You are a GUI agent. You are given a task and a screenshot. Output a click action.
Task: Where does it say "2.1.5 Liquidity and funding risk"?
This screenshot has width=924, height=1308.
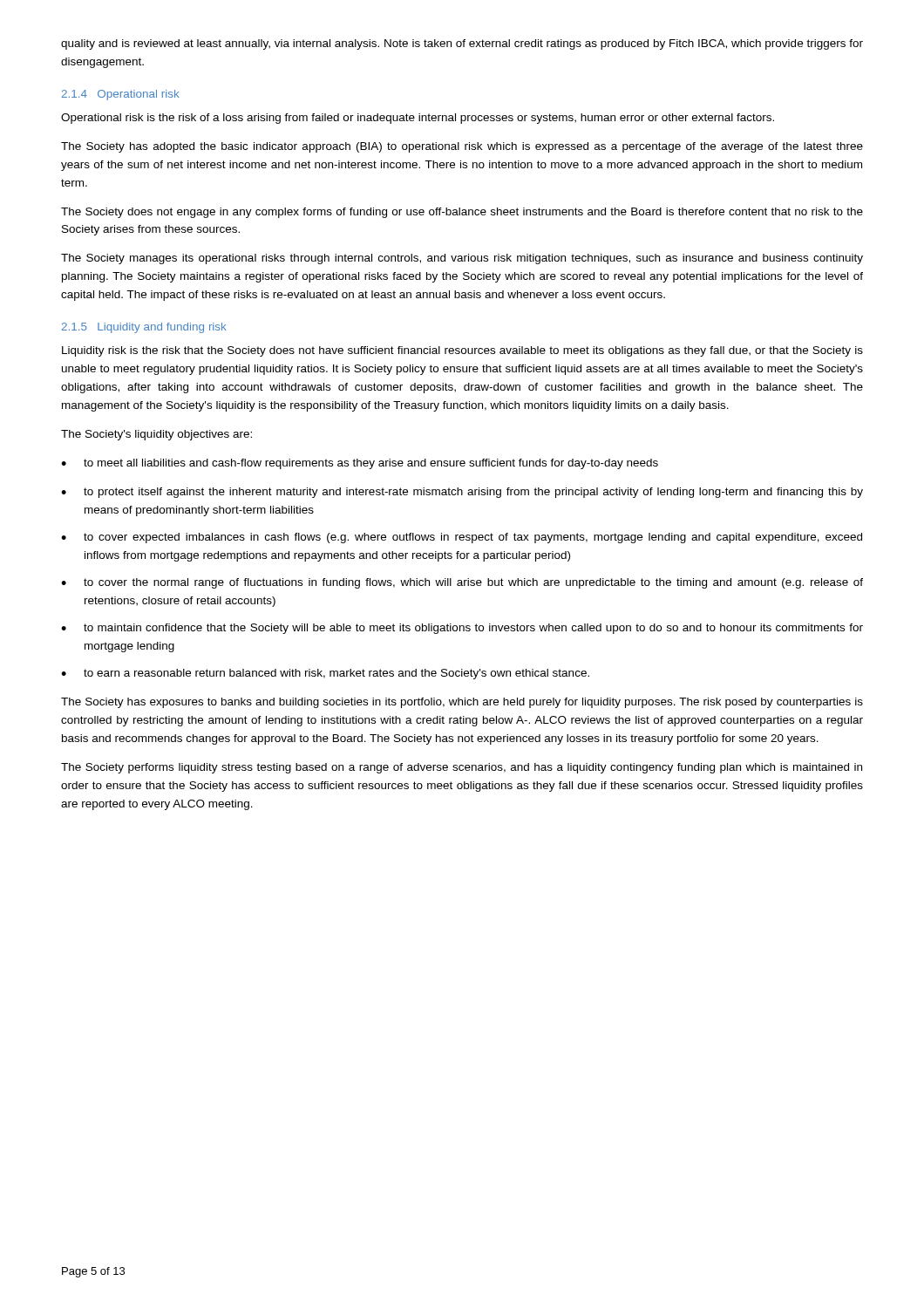coord(144,327)
